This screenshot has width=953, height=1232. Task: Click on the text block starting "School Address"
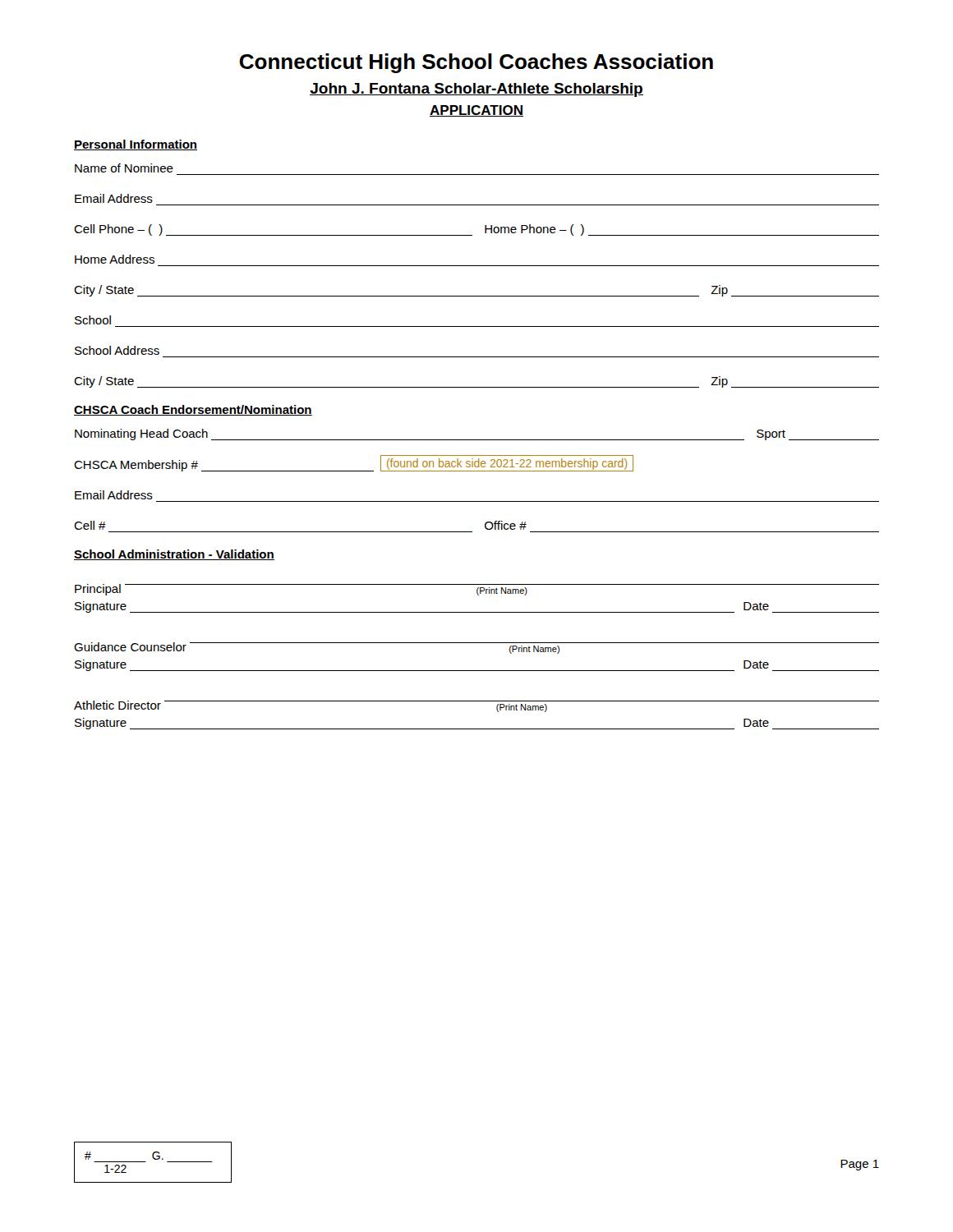(x=476, y=349)
